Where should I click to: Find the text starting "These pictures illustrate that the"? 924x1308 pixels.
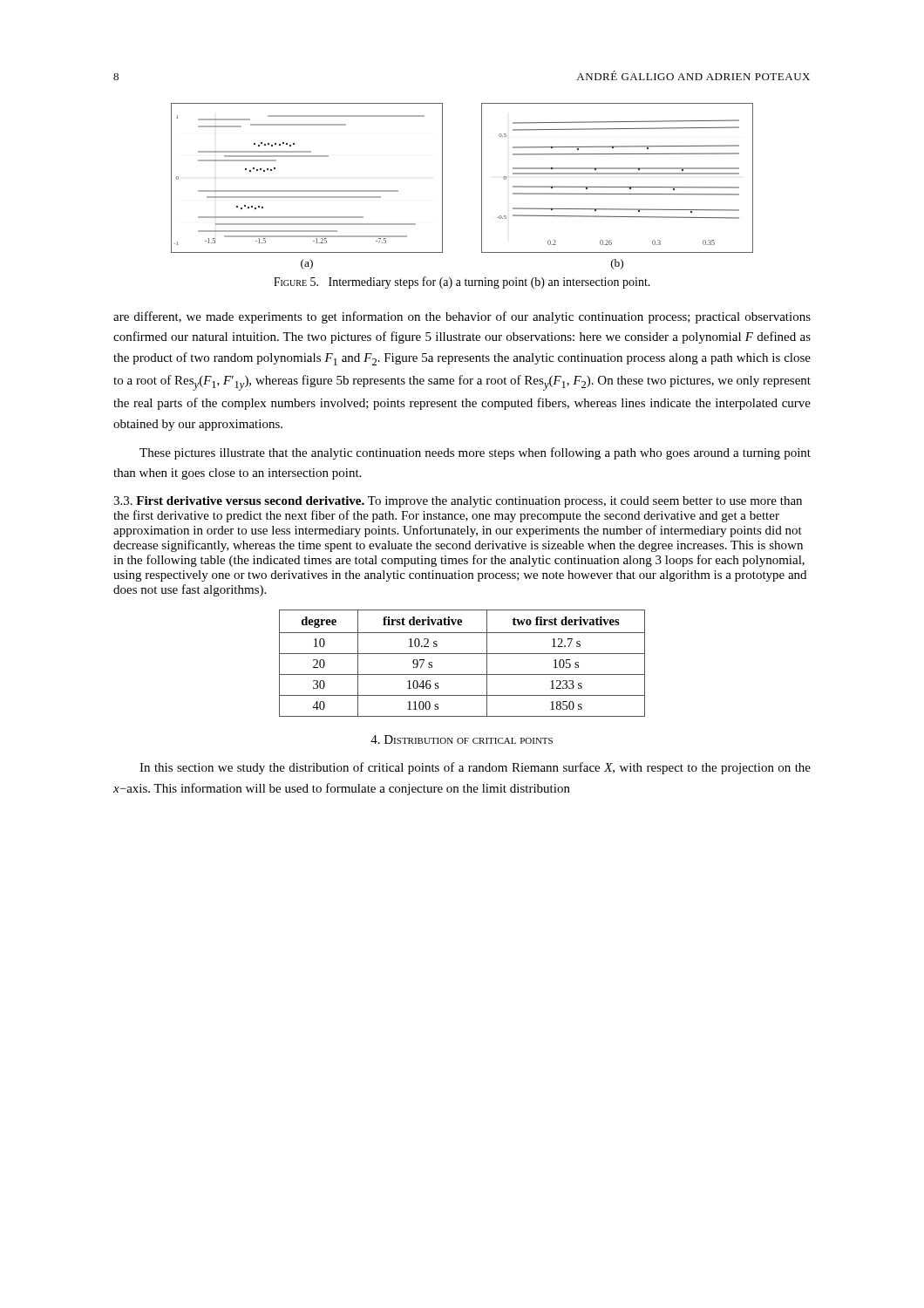tap(462, 463)
